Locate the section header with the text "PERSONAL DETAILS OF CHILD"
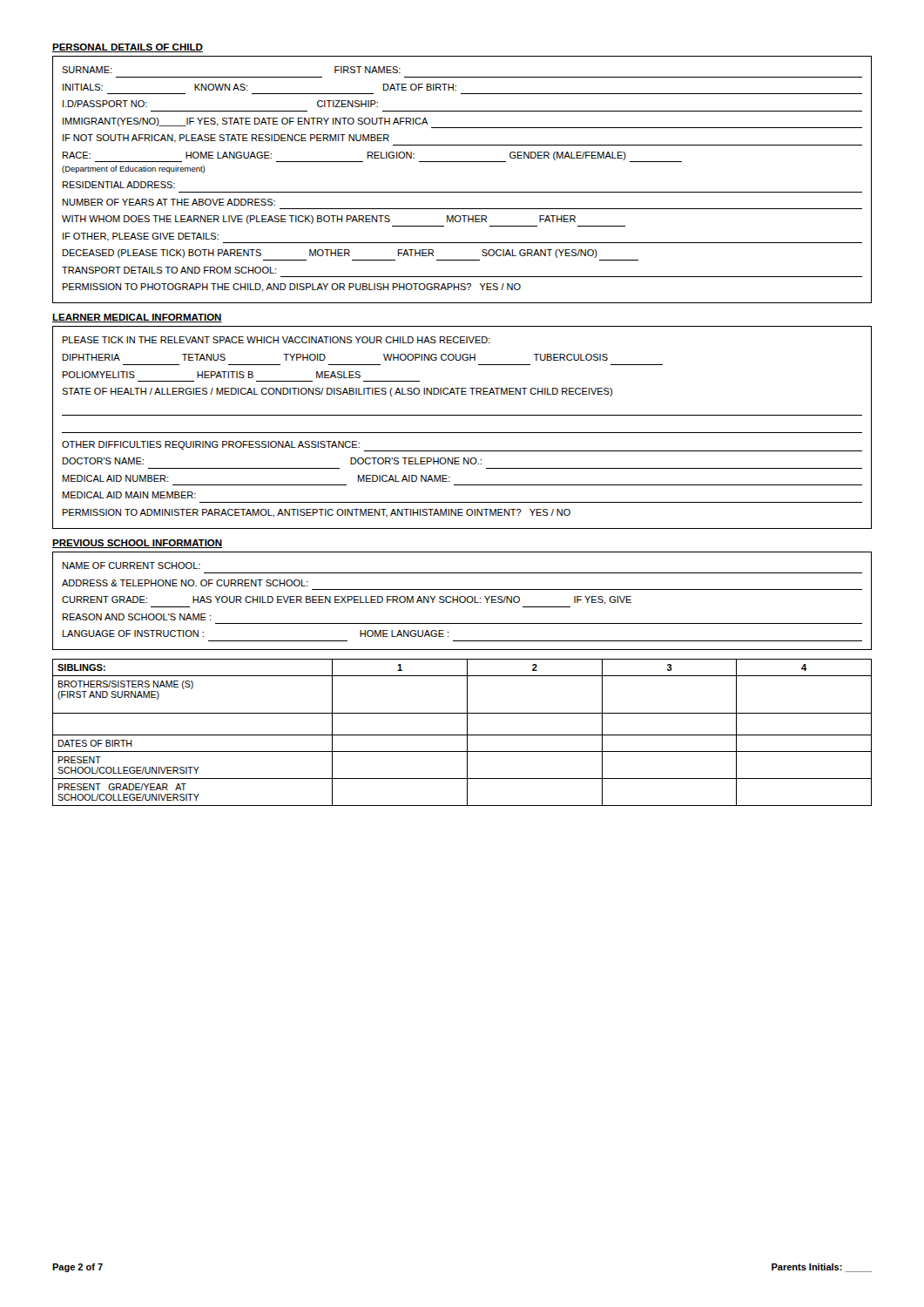 128,47
